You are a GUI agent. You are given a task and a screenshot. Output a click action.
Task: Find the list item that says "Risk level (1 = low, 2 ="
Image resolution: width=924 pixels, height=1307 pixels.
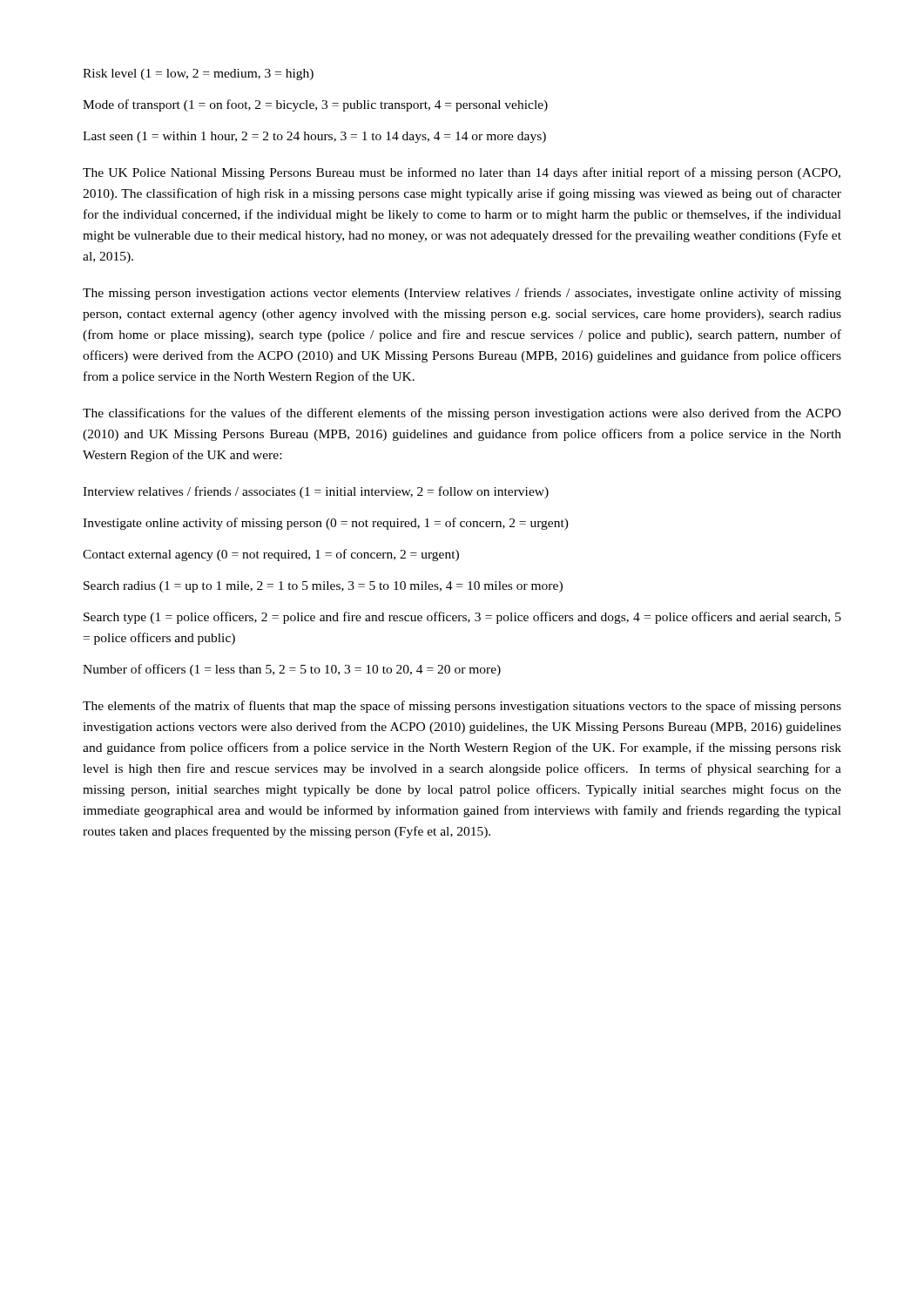(x=198, y=73)
